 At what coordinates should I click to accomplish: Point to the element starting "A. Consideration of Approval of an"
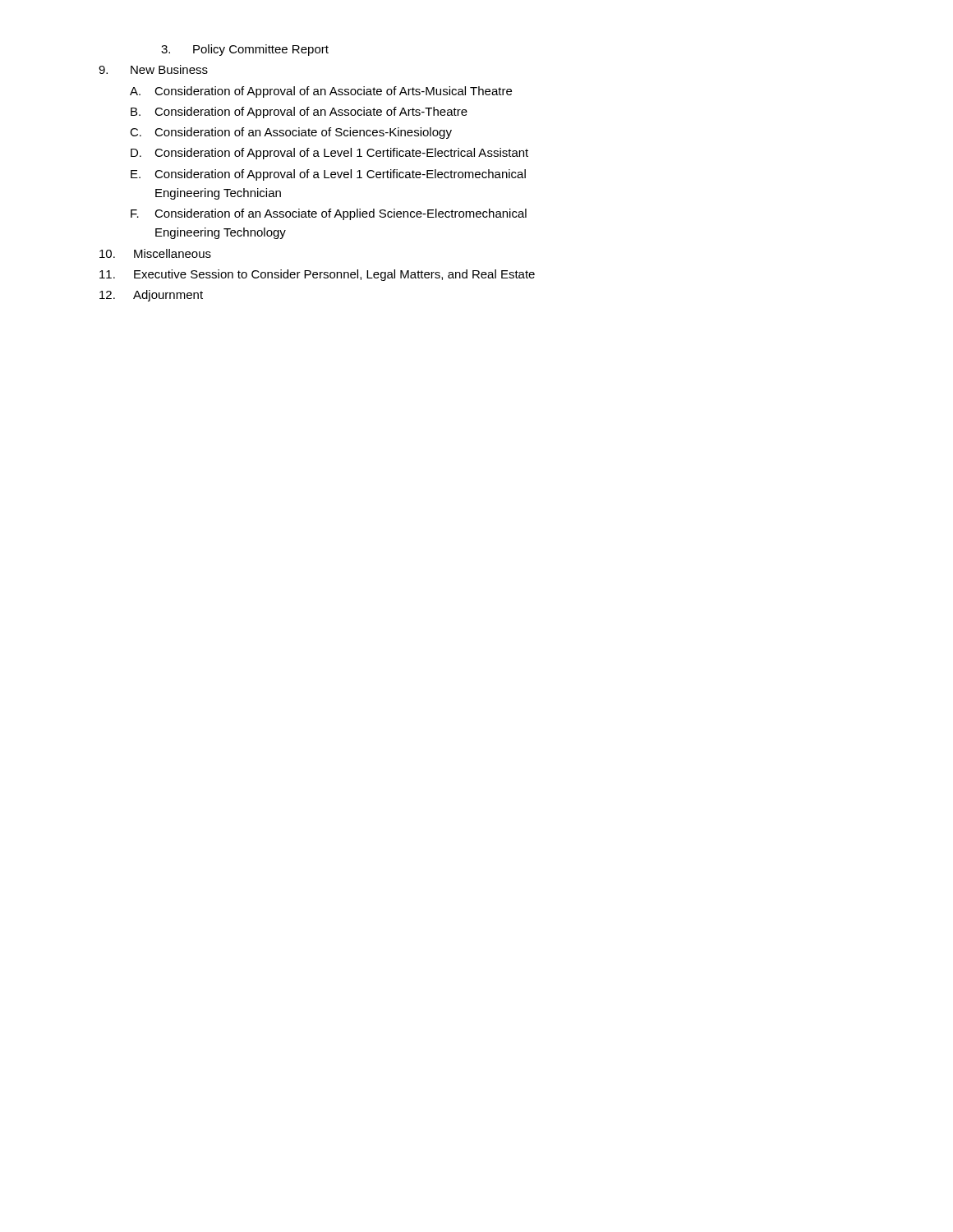[x=467, y=90]
